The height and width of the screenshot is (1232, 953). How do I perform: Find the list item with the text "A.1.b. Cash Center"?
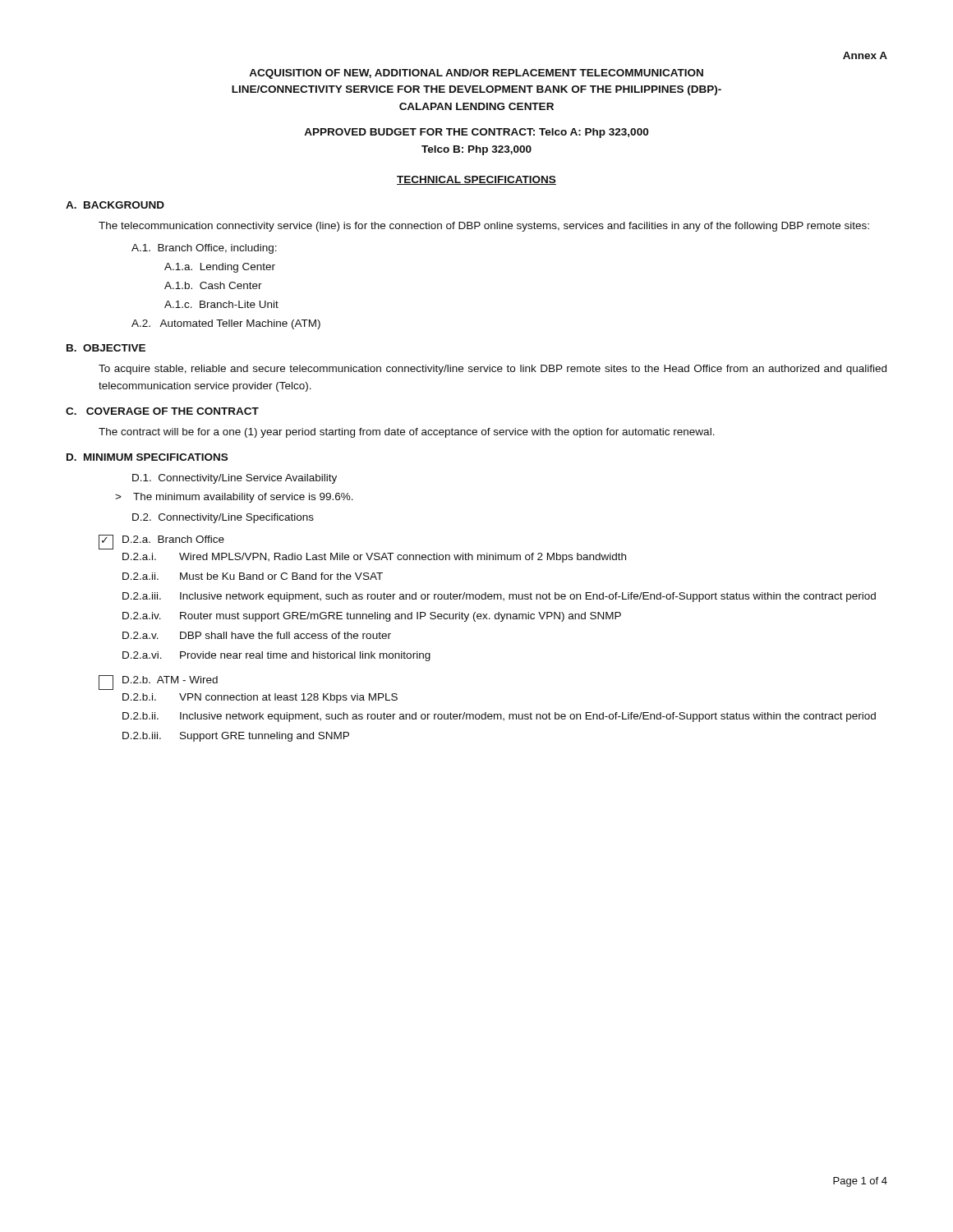click(x=213, y=285)
